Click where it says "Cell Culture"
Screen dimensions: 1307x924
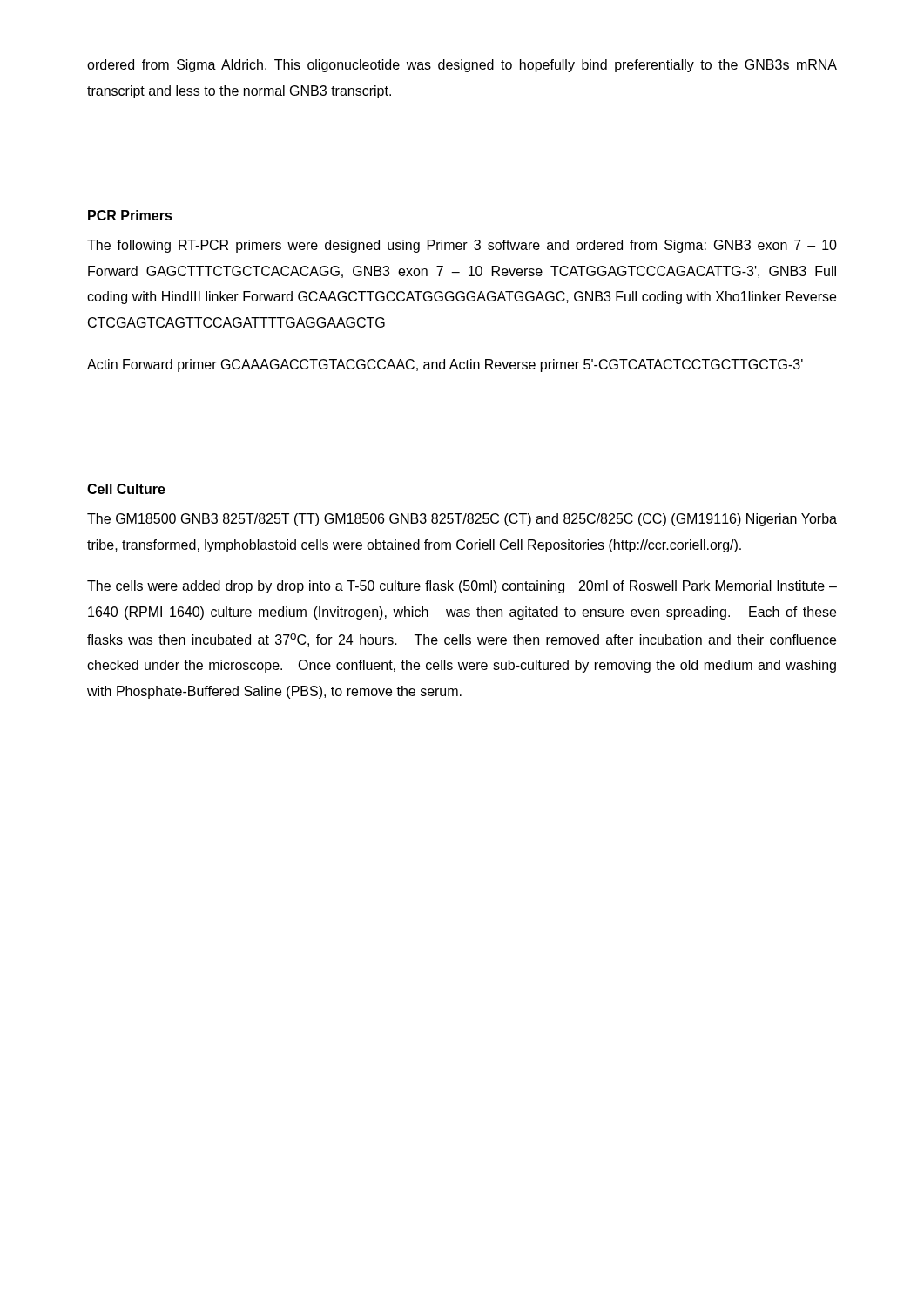[126, 489]
